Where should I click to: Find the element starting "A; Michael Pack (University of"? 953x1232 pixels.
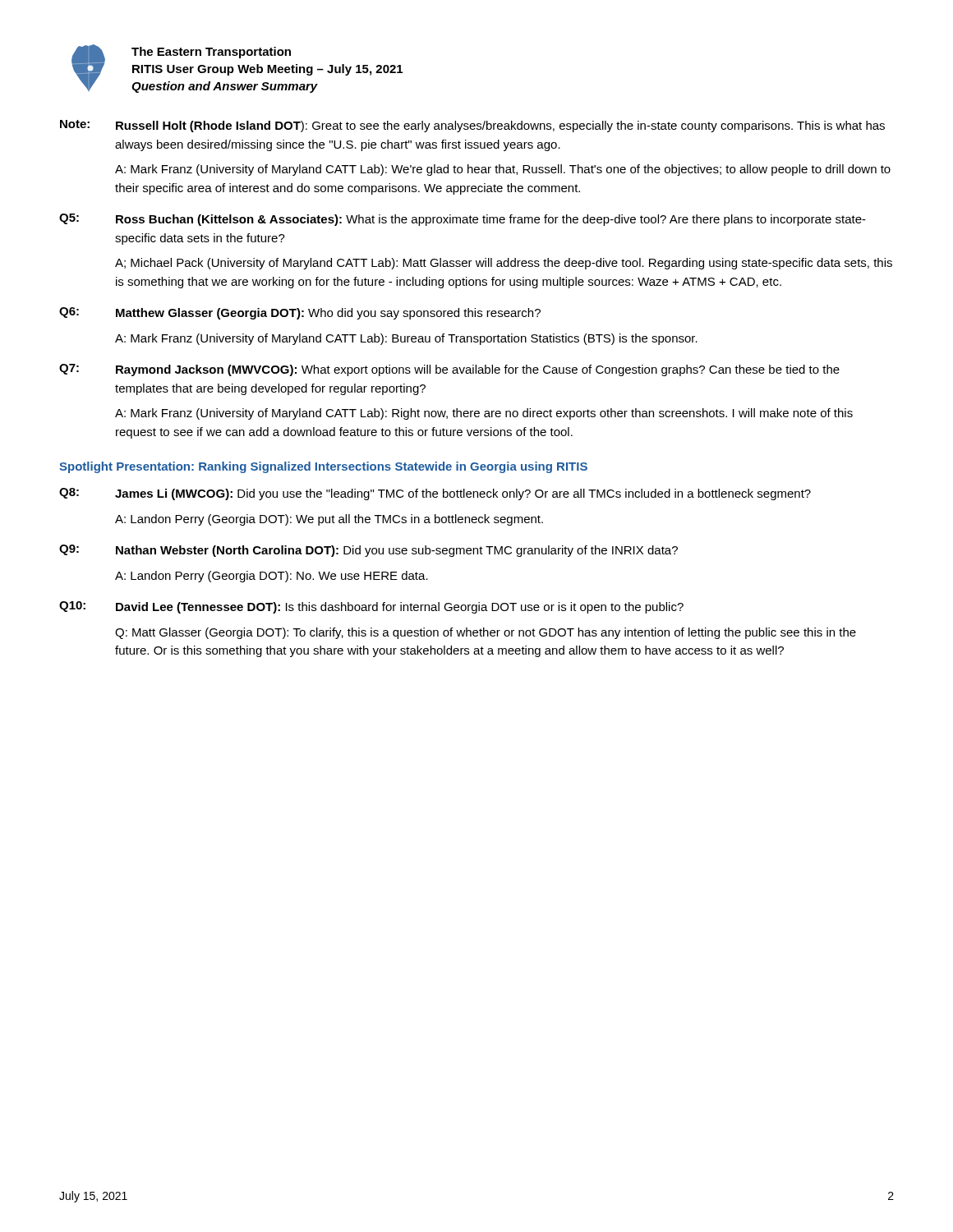coord(504,272)
